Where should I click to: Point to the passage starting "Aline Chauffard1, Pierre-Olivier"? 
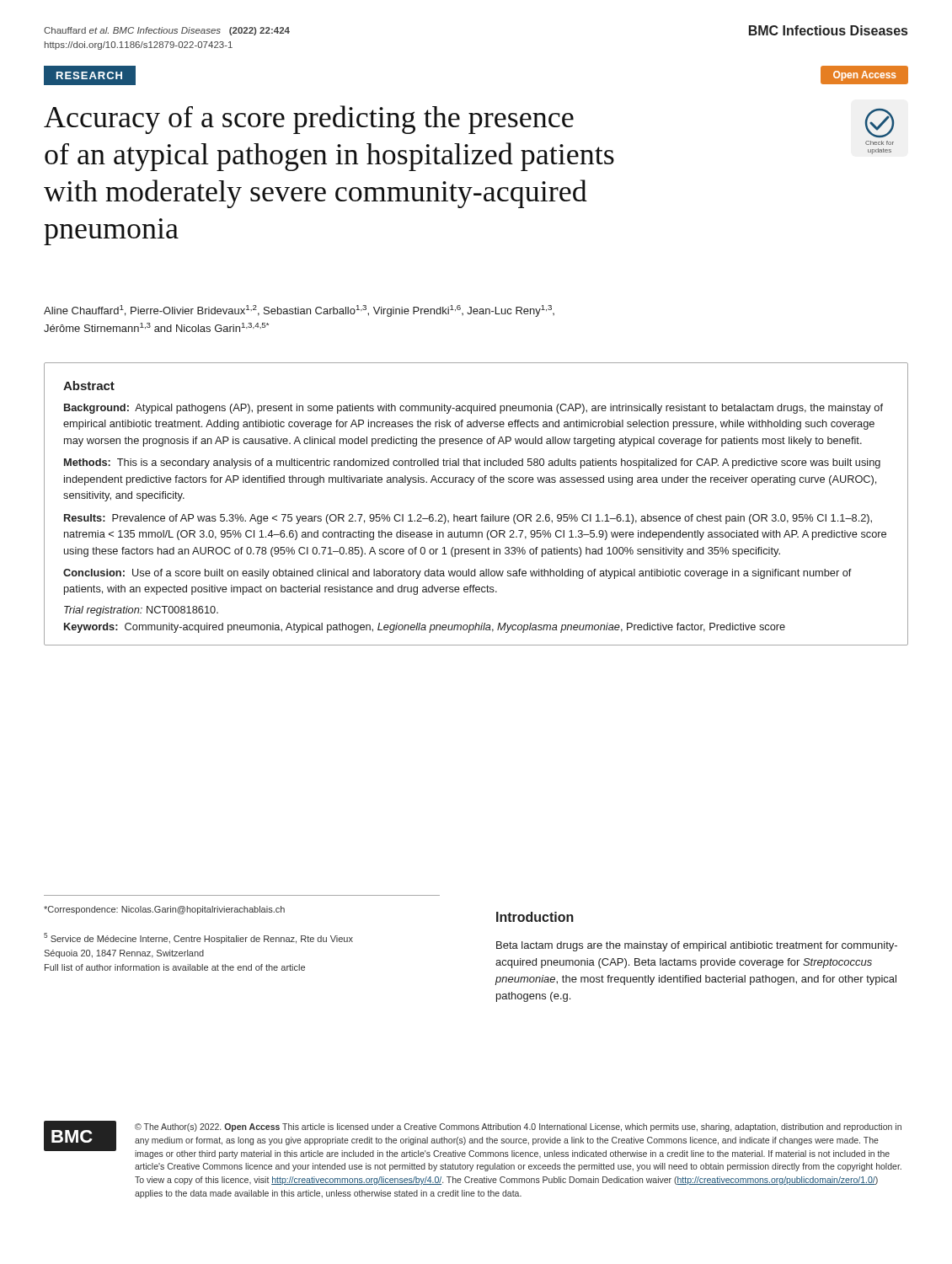(x=299, y=319)
